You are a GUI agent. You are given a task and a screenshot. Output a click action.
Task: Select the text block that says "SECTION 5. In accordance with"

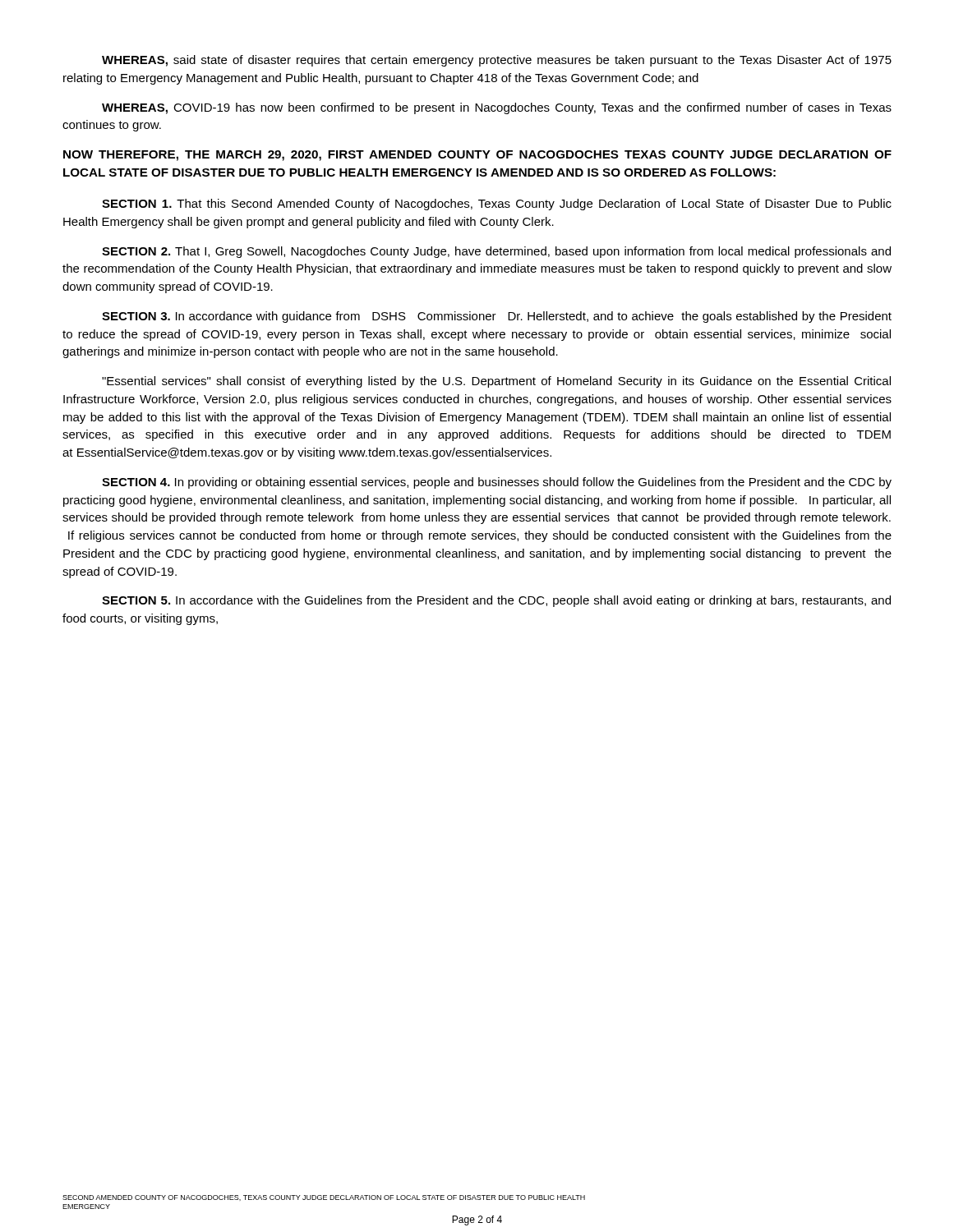point(477,609)
